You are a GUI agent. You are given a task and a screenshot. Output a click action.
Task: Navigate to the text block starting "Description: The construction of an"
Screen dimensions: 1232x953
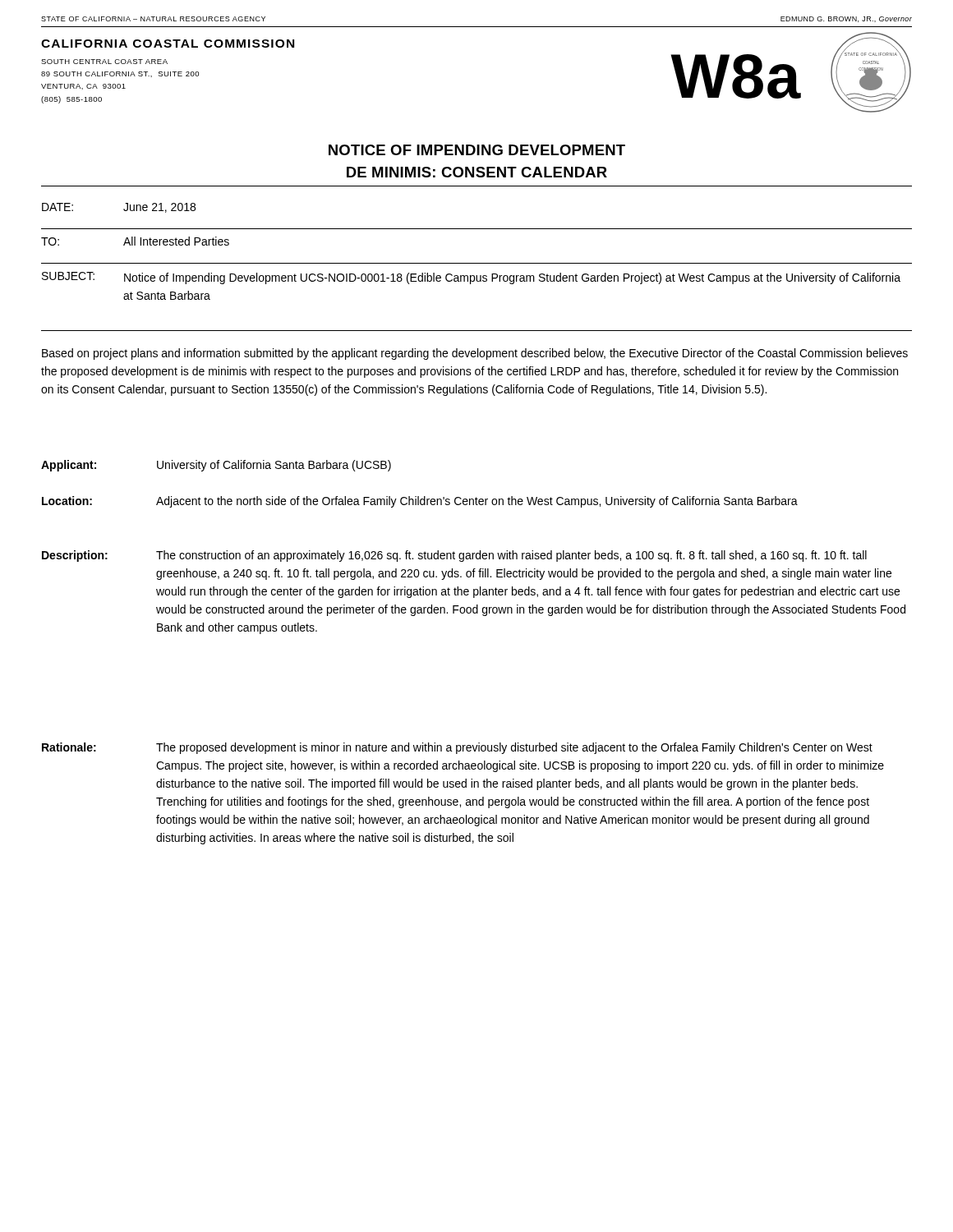click(x=476, y=592)
